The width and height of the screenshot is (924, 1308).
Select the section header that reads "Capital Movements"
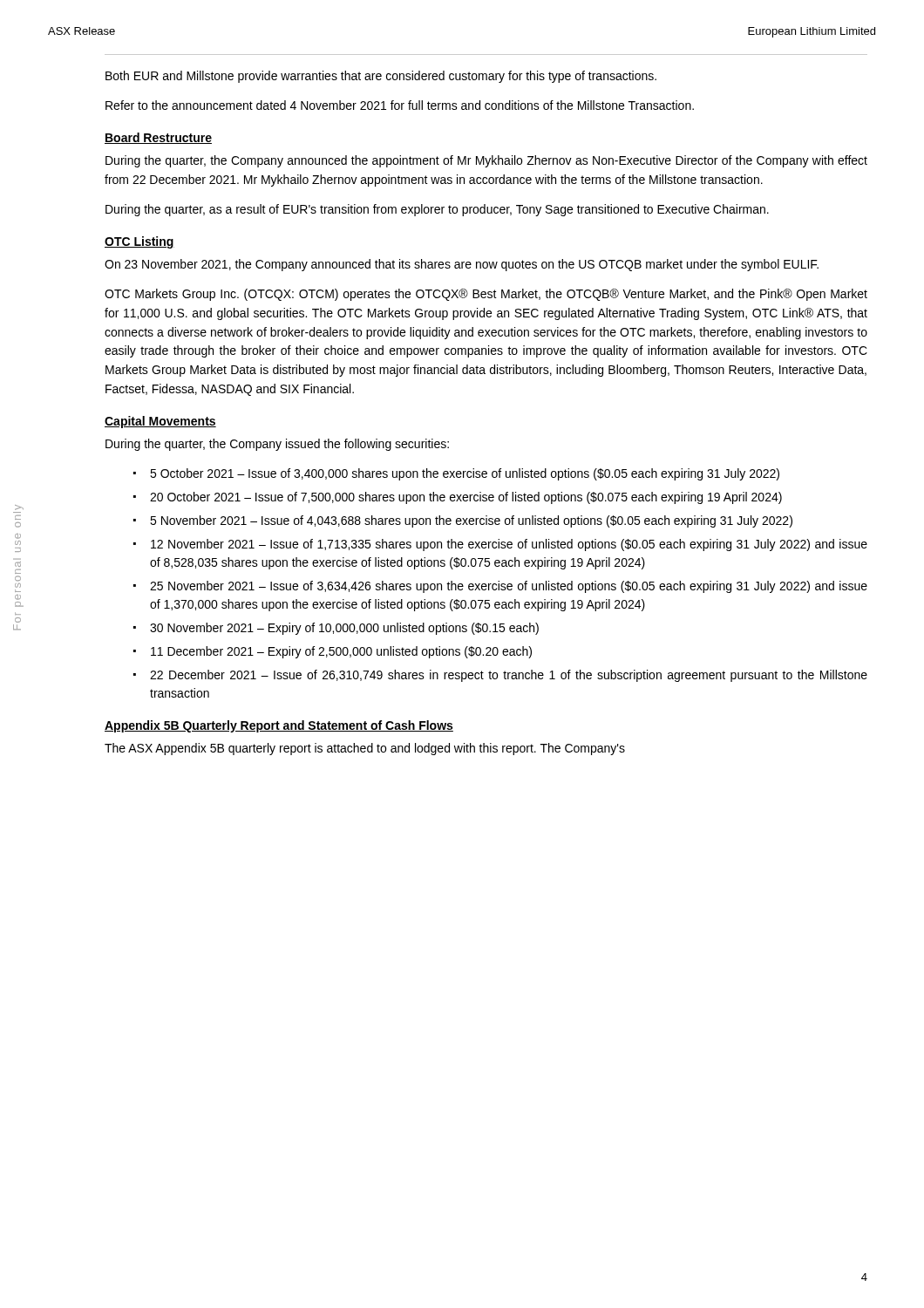tap(160, 421)
